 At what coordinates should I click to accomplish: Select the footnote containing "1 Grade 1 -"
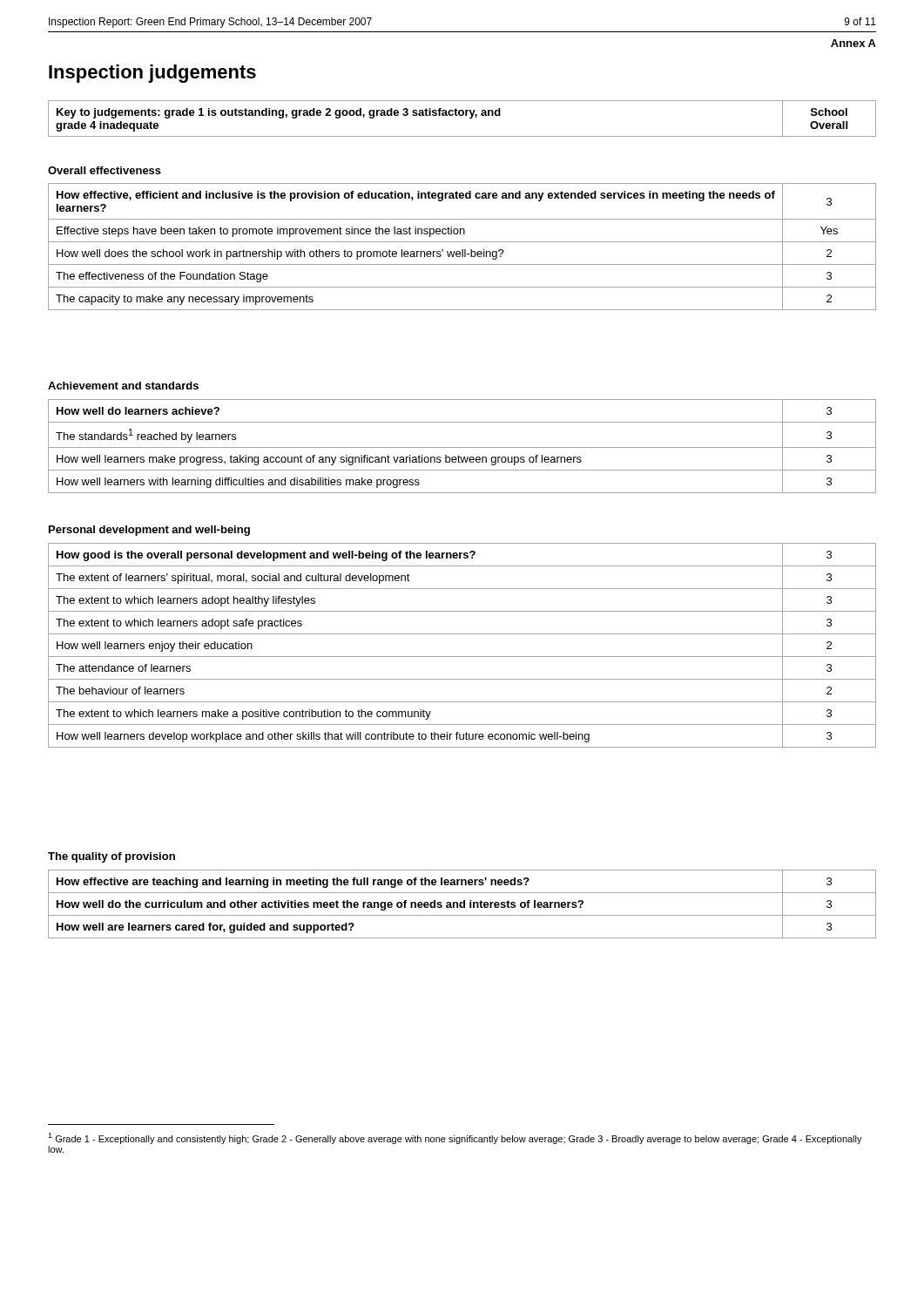(x=455, y=1143)
